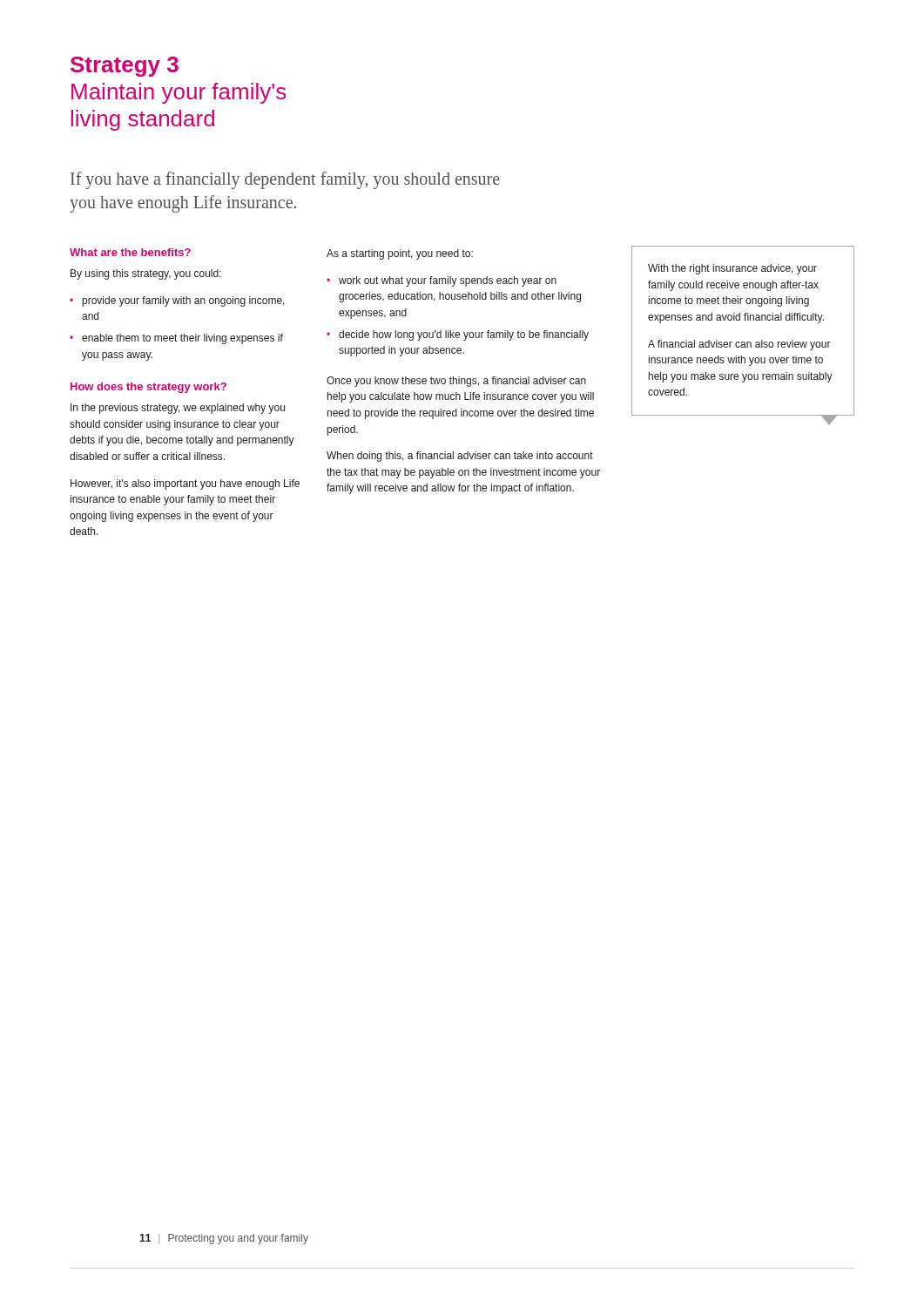
Task: Locate the block of text that opens with "enable them to"
Action: 182,346
